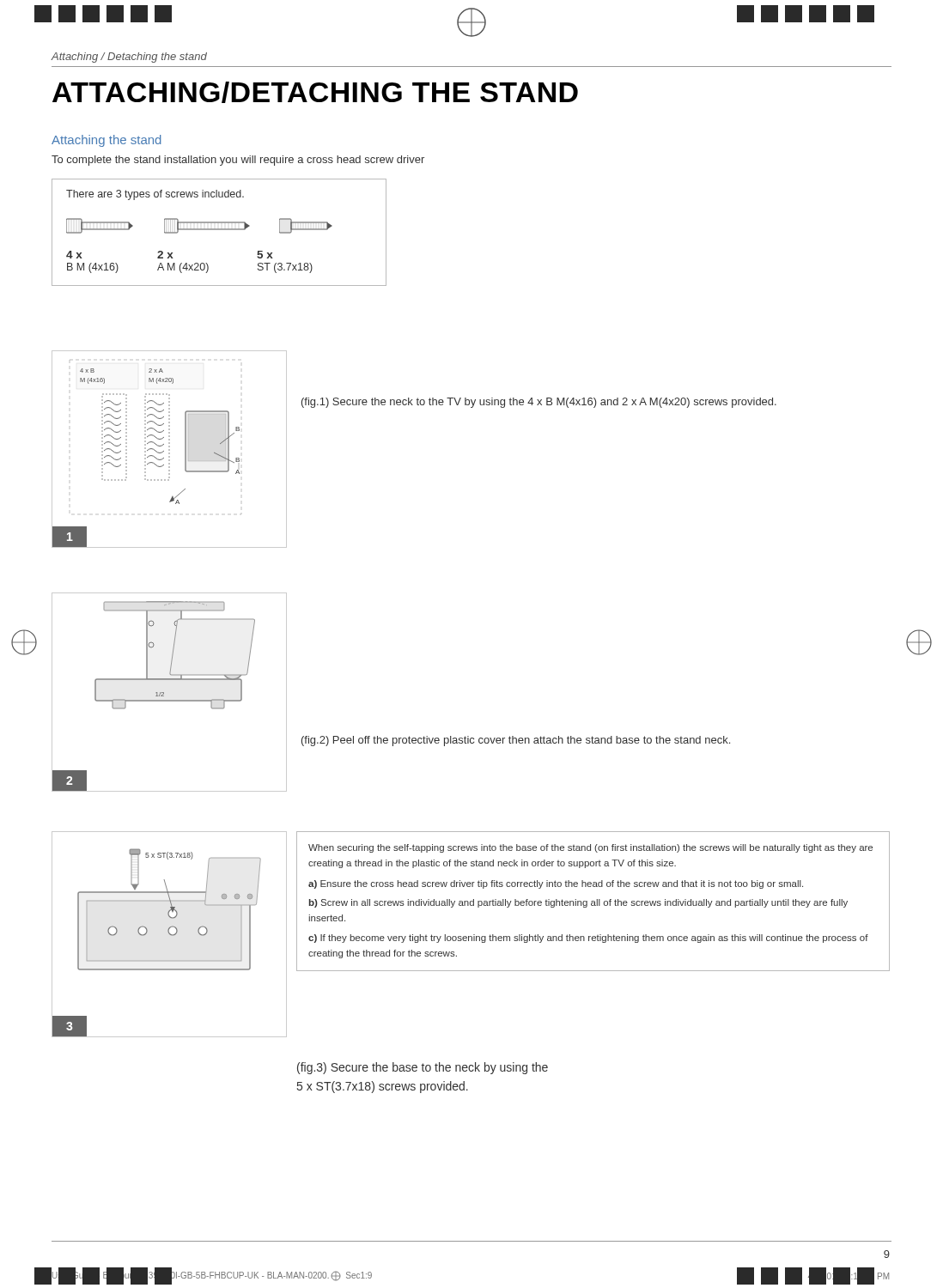
Task: Point to the block beginning "(fig.2) Peel off the protective plastic"
Action: (x=516, y=740)
